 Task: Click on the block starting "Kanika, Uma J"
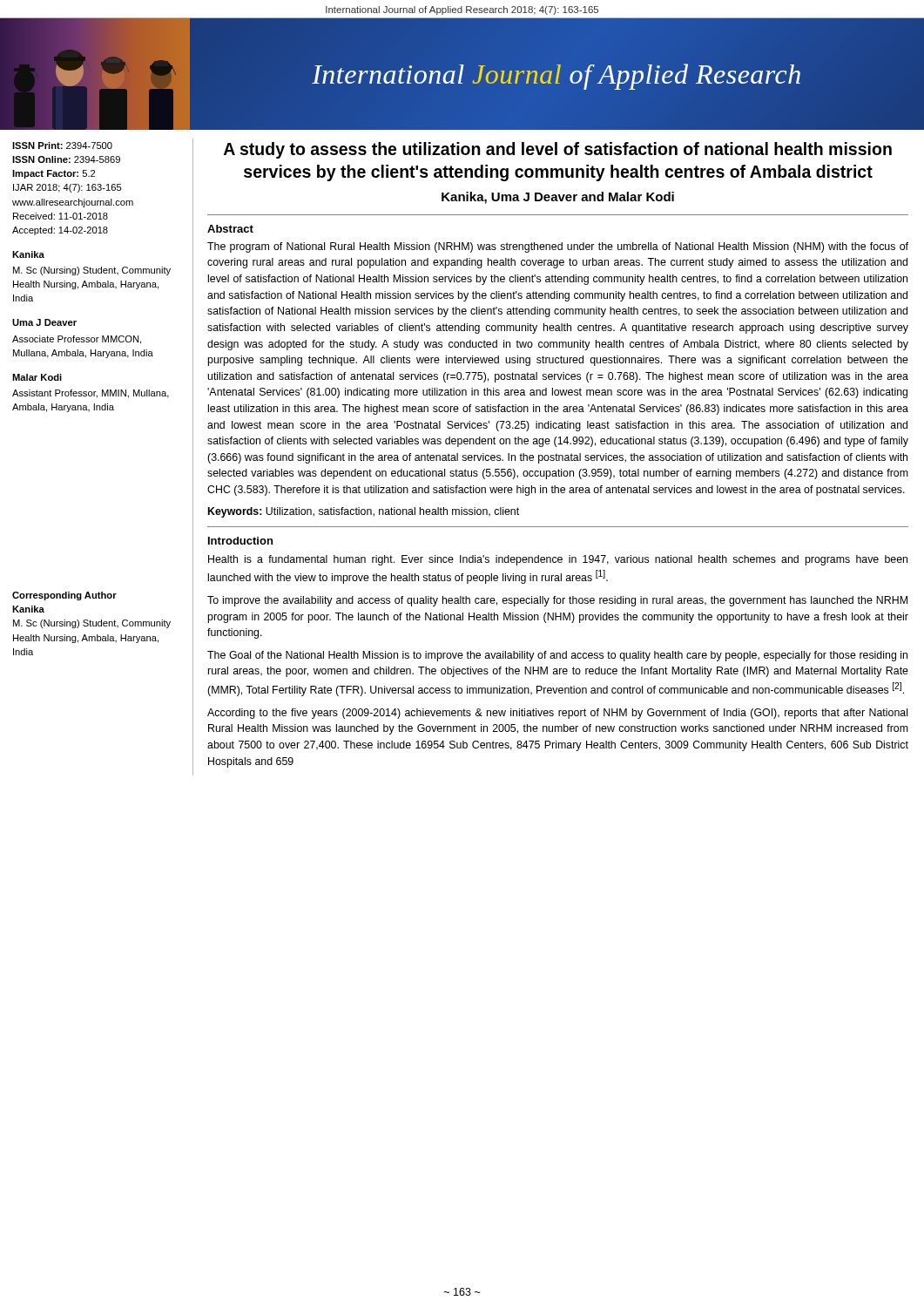tap(558, 196)
